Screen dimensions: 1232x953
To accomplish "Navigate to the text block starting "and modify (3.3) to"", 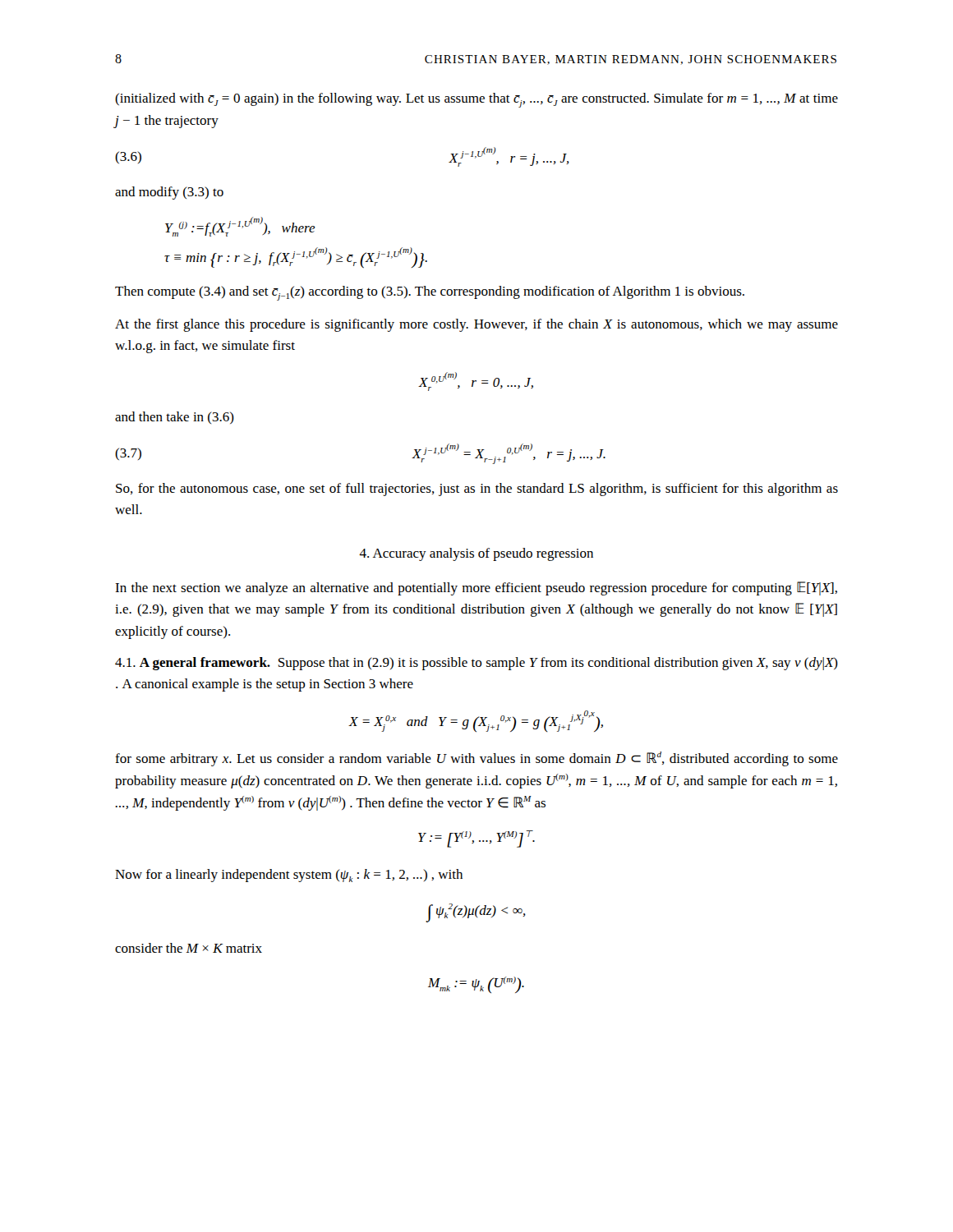I will [169, 193].
